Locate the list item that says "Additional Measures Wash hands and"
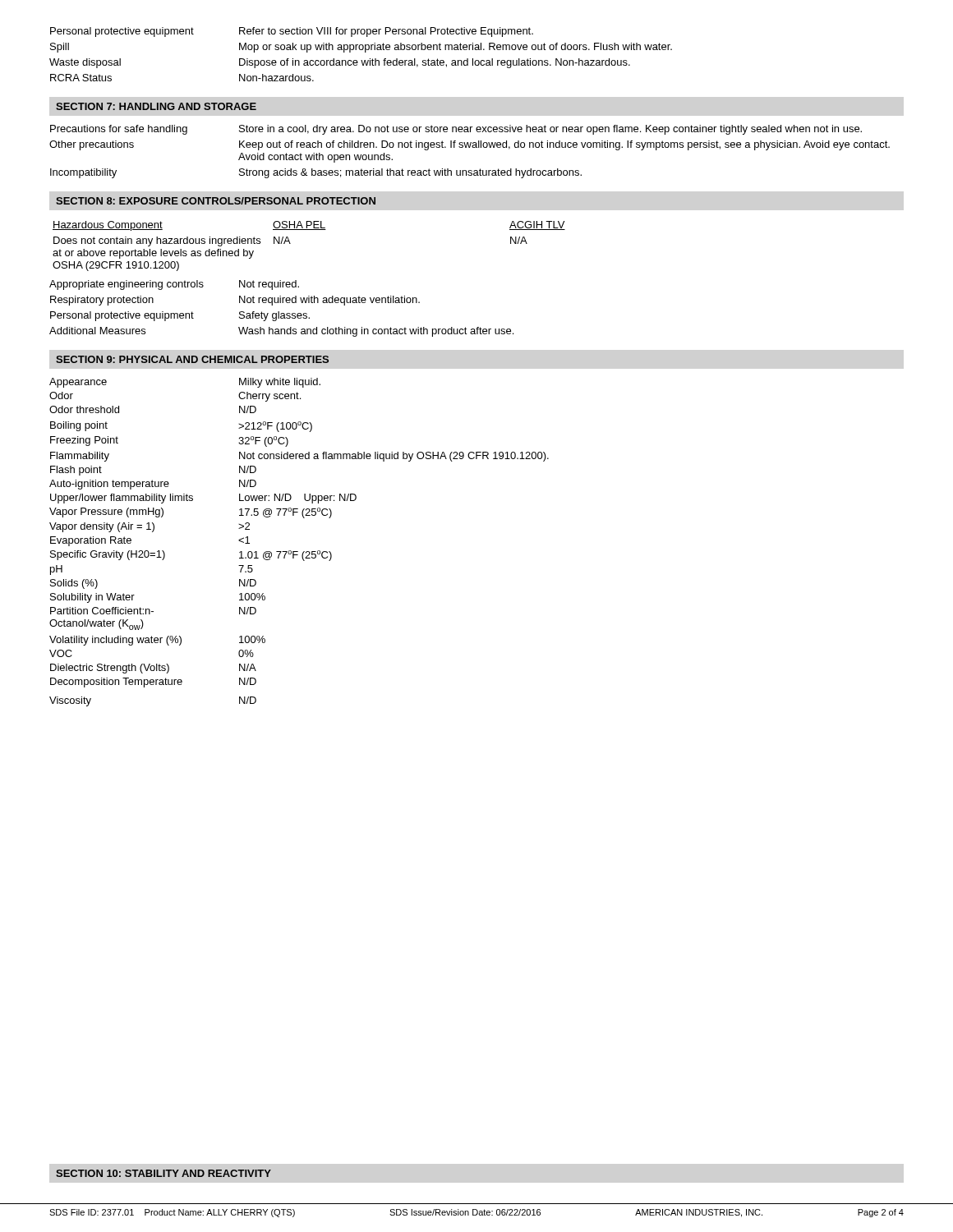The image size is (953, 1232). click(x=476, y=331)
